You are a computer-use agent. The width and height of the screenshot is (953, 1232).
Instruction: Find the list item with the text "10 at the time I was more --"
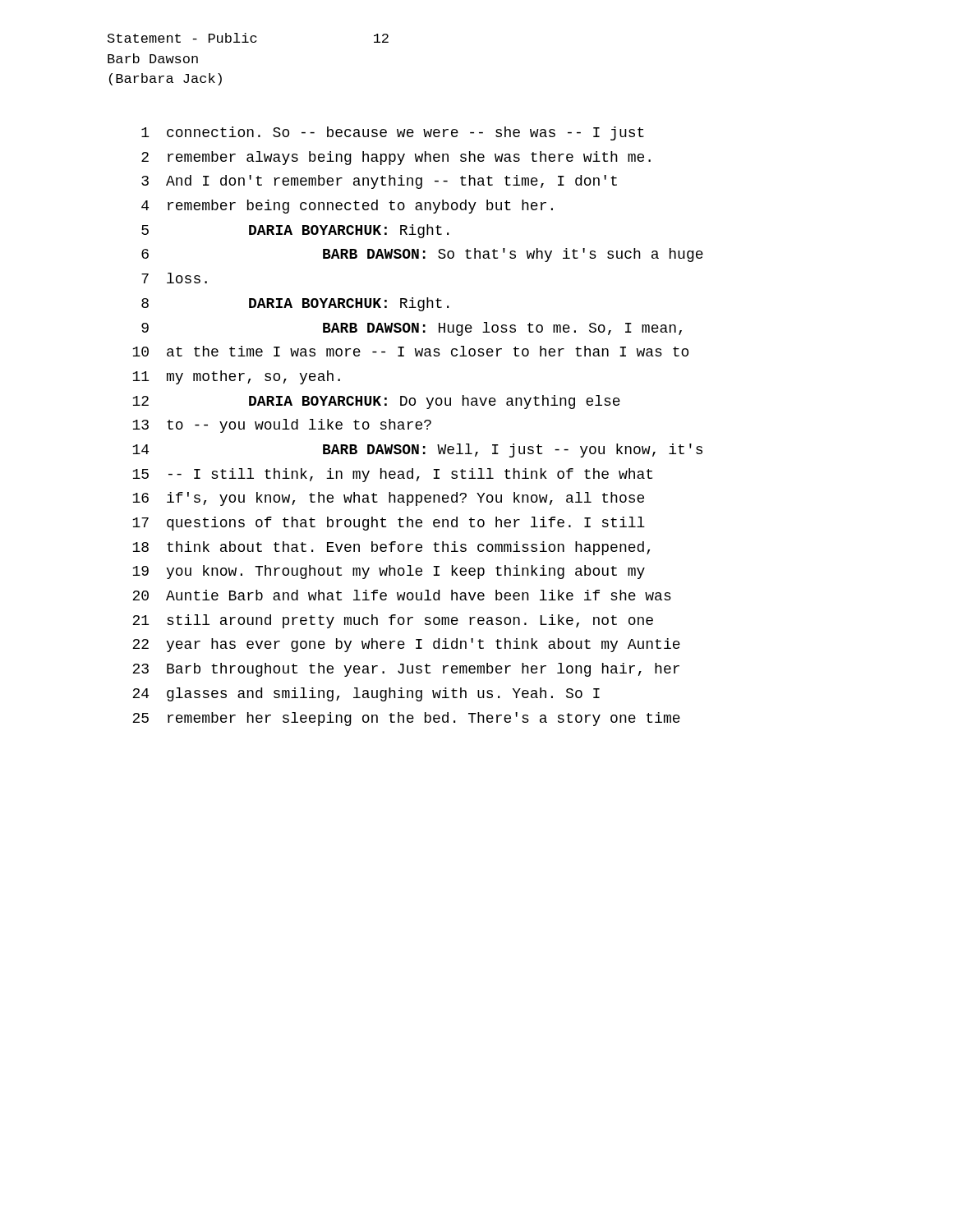point(505,353)
